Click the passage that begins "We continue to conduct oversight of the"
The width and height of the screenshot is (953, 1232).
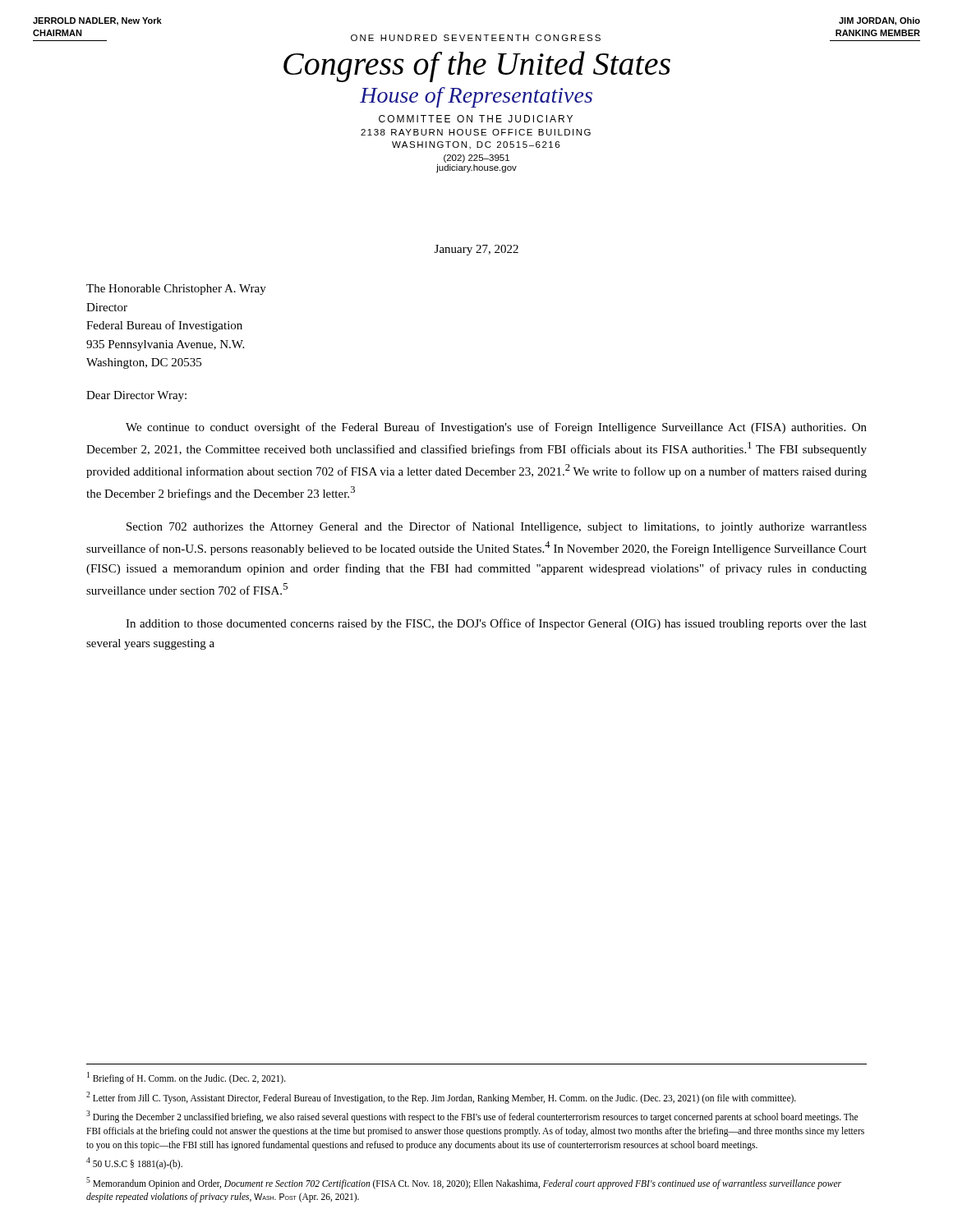point(476,460)
